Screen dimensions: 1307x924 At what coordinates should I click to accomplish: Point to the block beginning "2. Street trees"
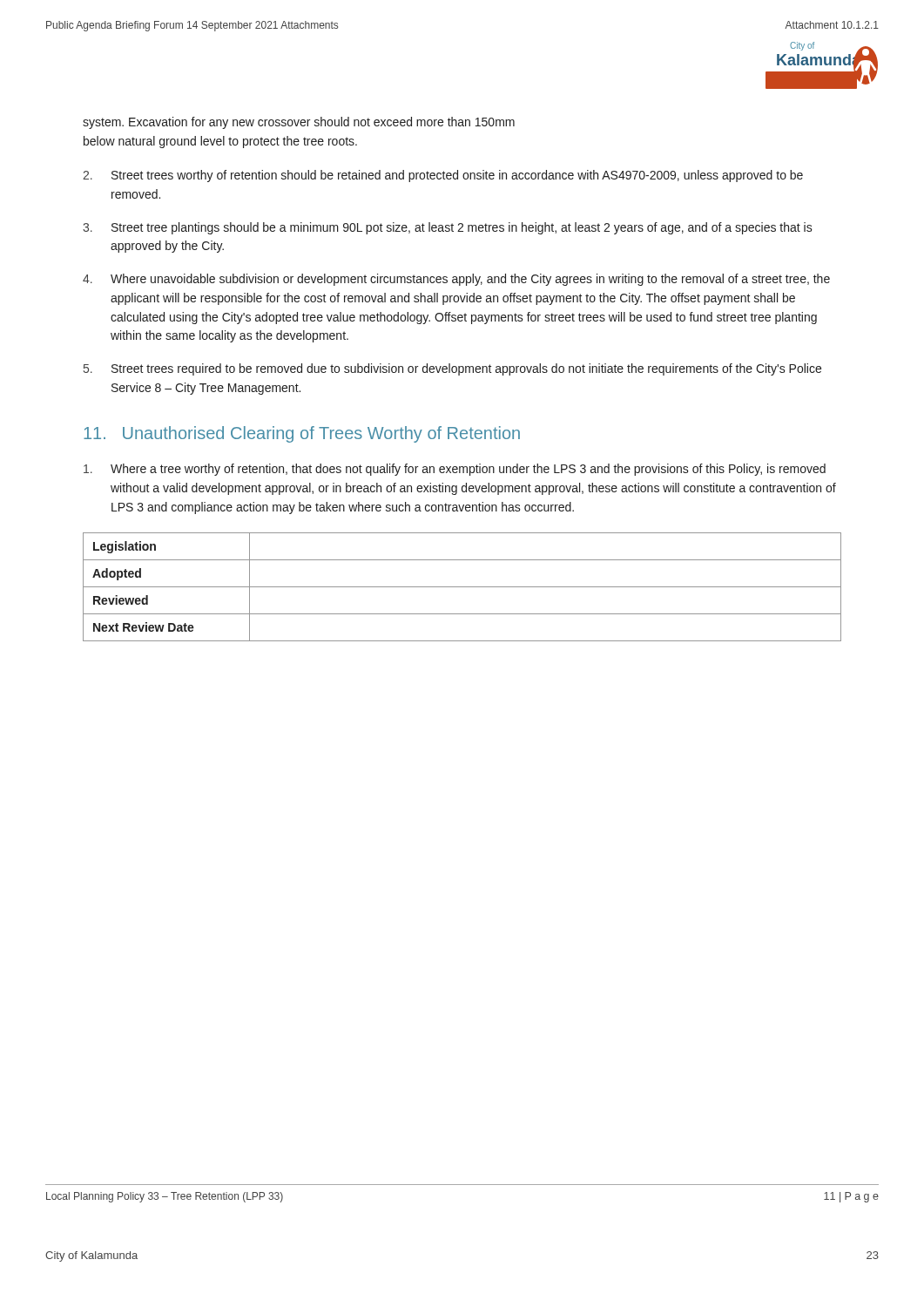[462, 186]
